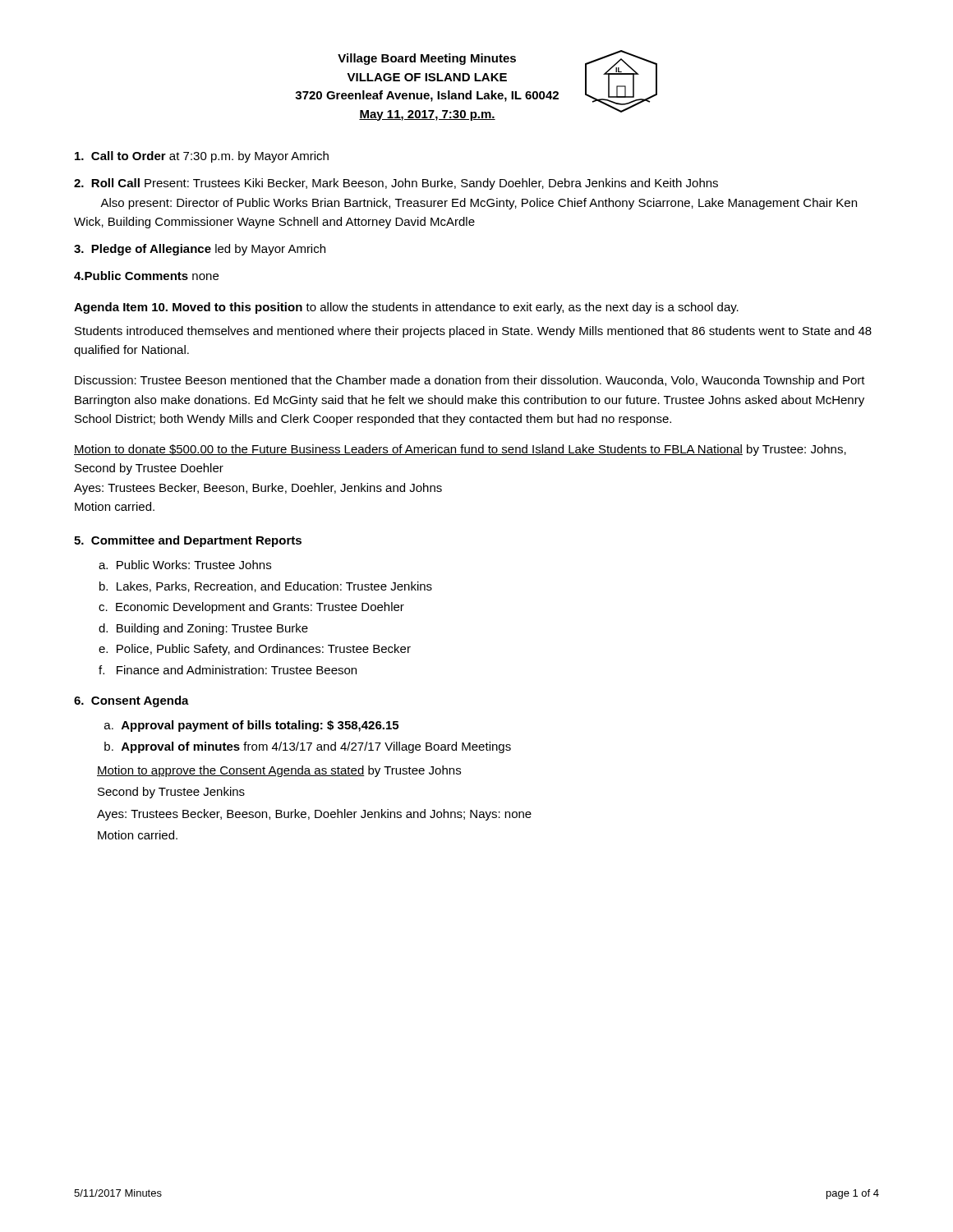Viewport: 953px width, 1232px height.
Task: Point to the text starting "f. Finance and Administration: Trustee Beeson"
Action: tap(228, 670)
